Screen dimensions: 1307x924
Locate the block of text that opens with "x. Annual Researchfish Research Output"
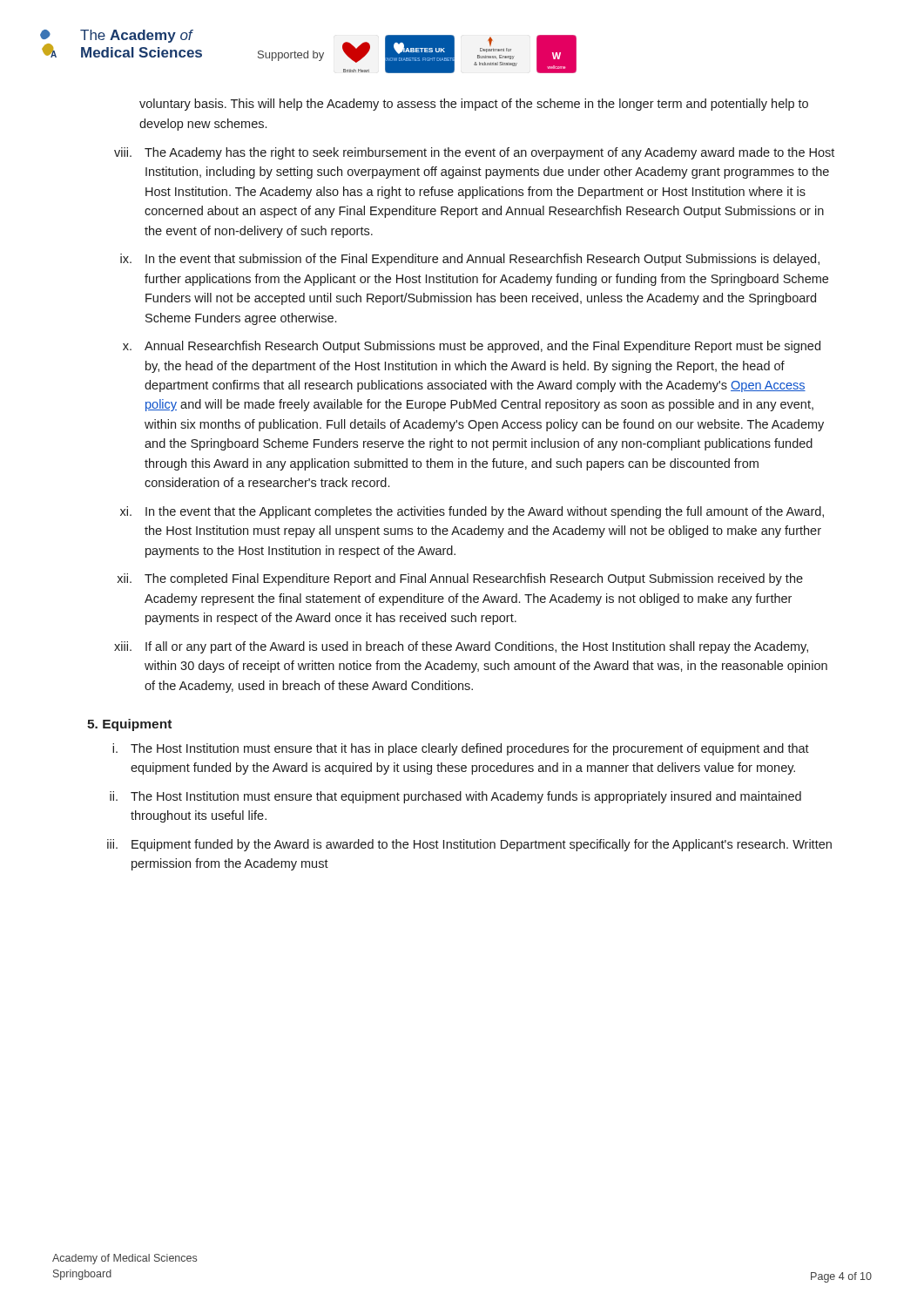coord(462,415)
